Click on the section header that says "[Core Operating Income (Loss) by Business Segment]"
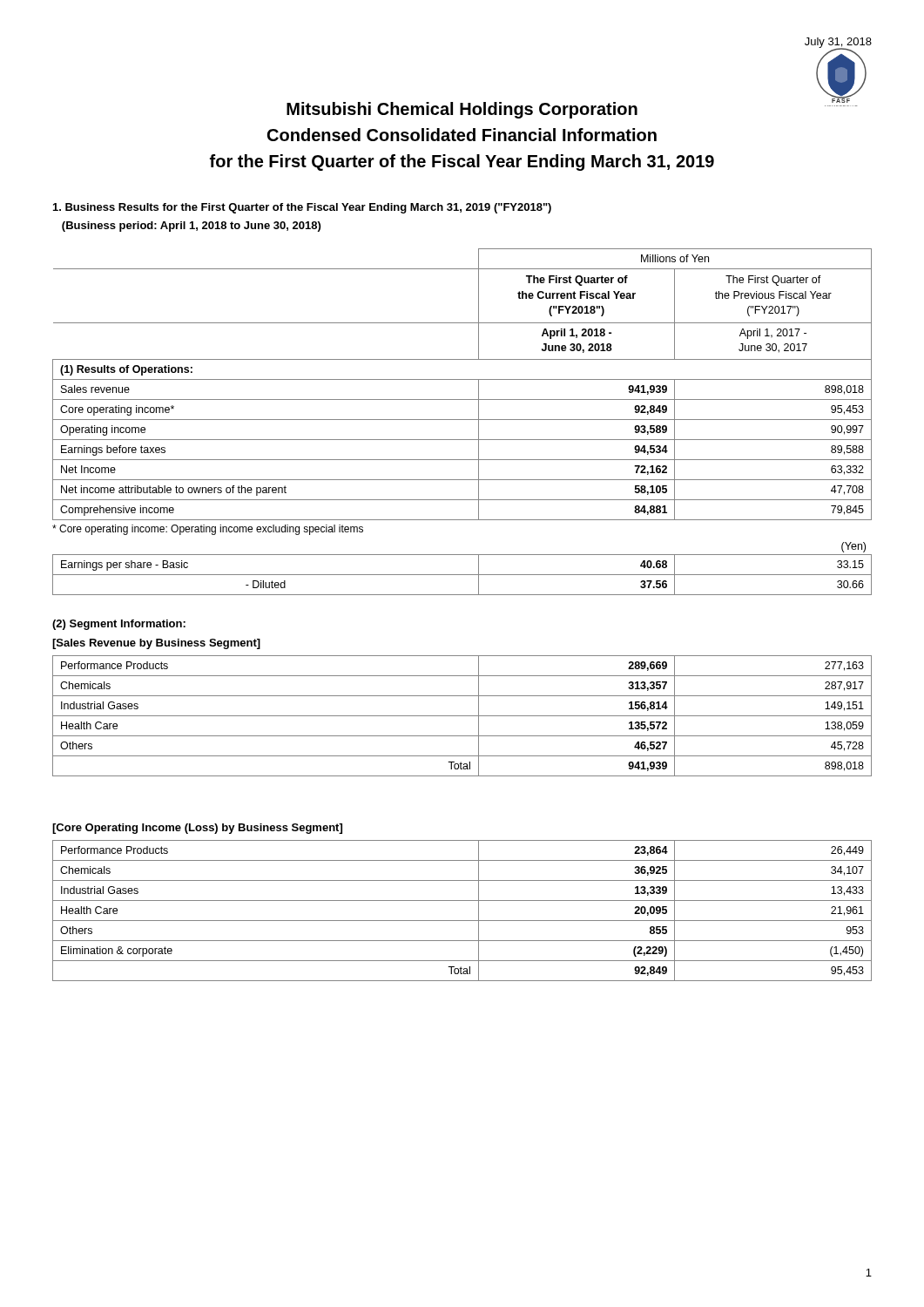Viewport: 924px width, 1307px height. tap(198, 827)
